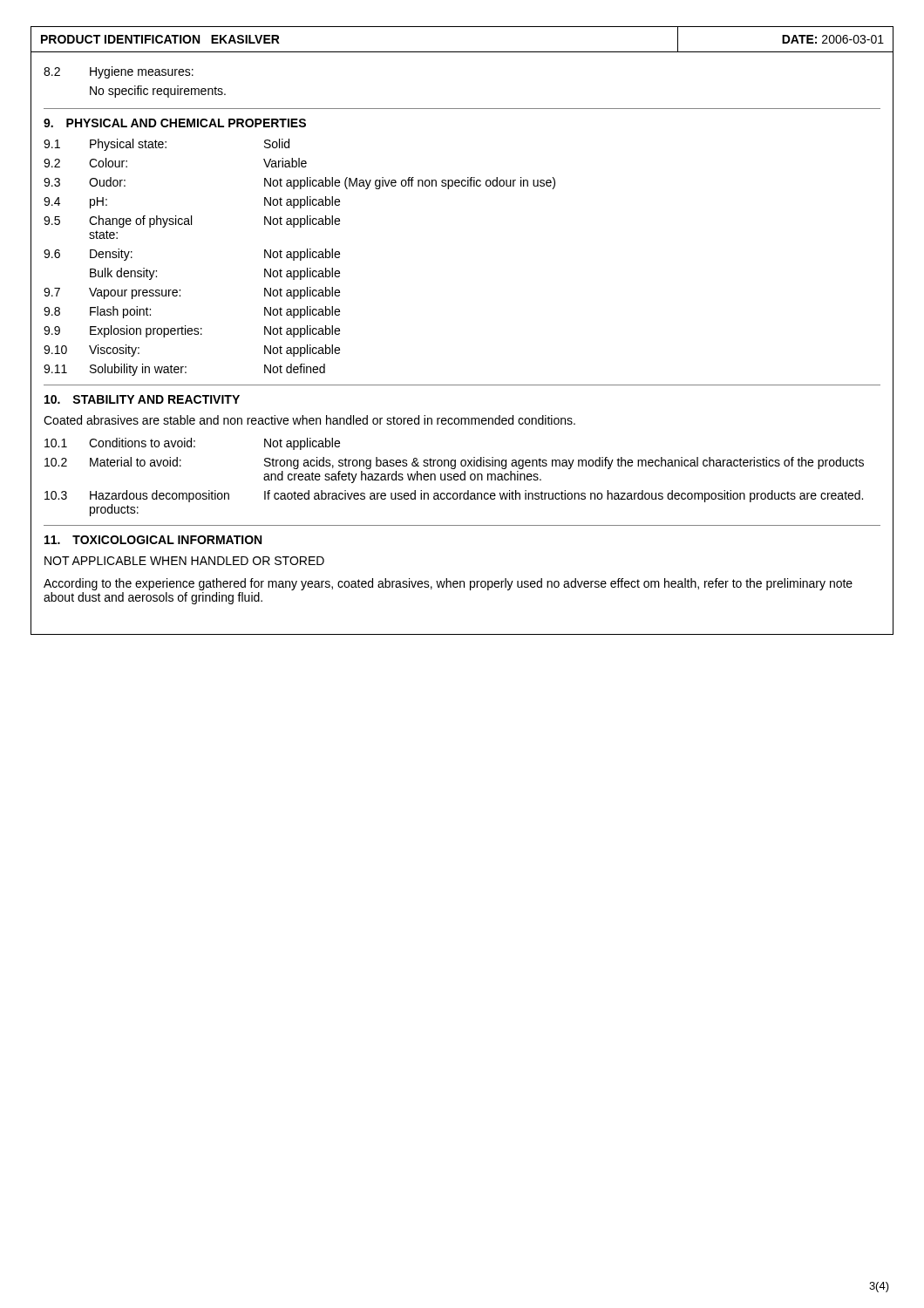The image size is (924, 1308).
Task: Select the region starting "Bulk density: Not"
Action: pyautogui.click(x=126, y=273)
